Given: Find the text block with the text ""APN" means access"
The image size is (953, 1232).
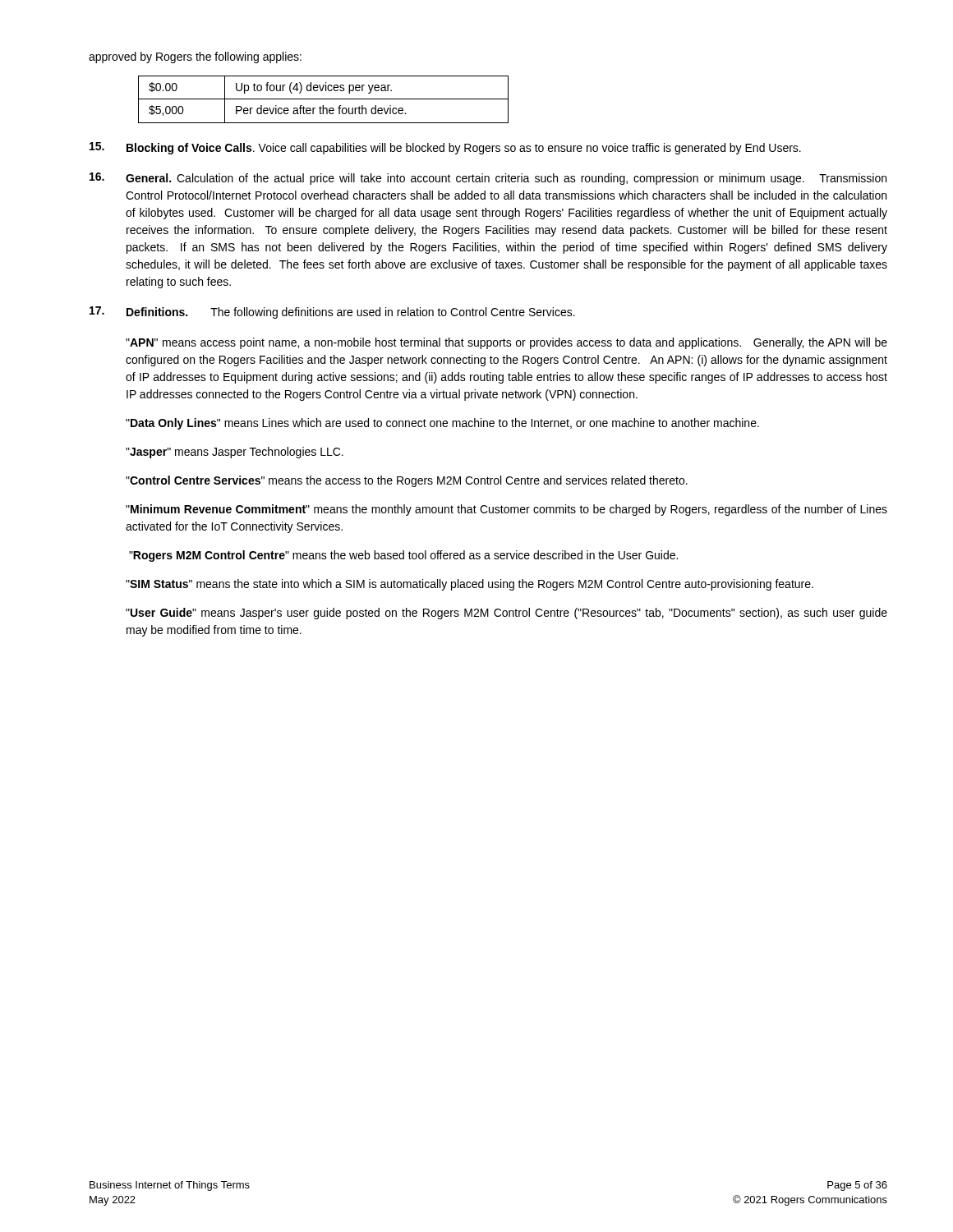Looking at the screenshot, I should click(506, 368).
